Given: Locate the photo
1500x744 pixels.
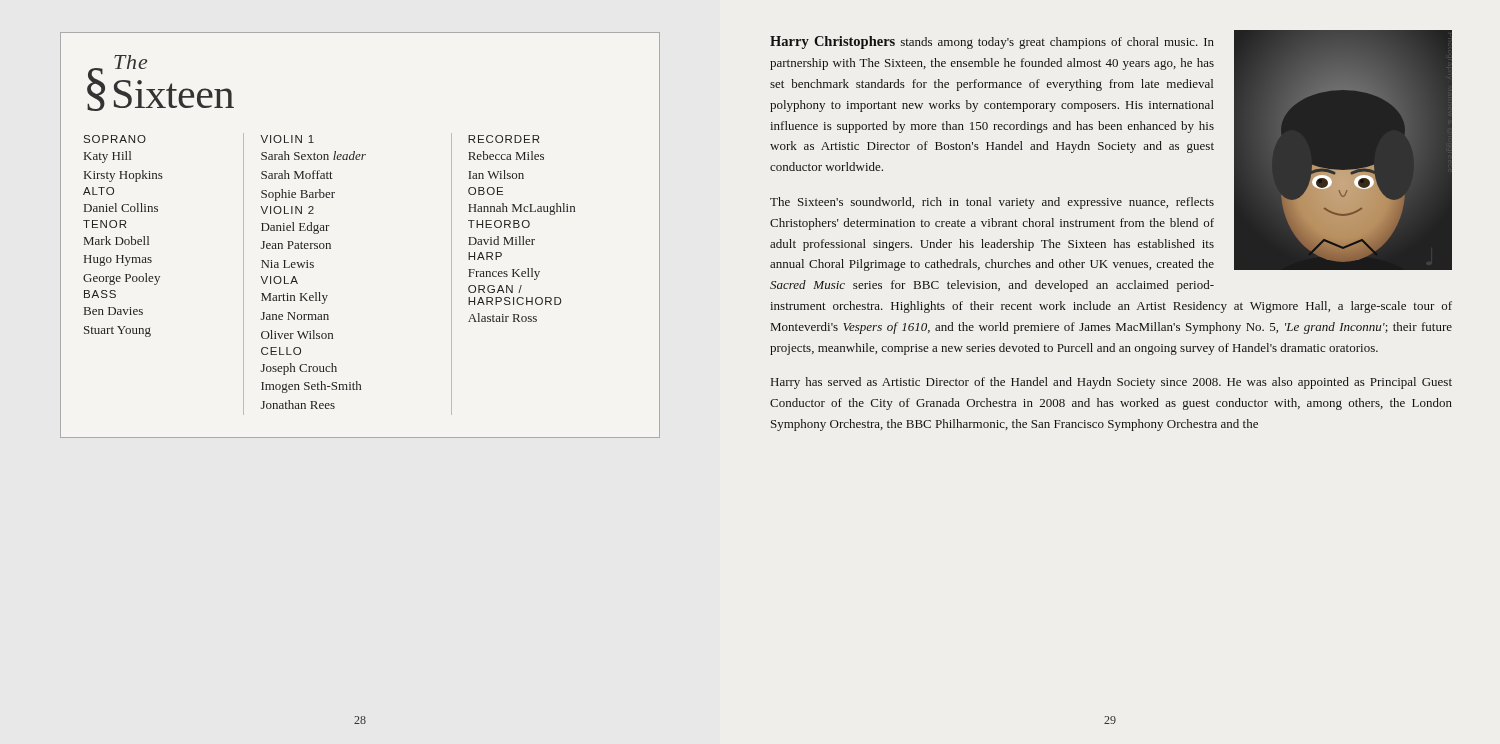Looking at the screenshot, I should [x=1343, y=150].
